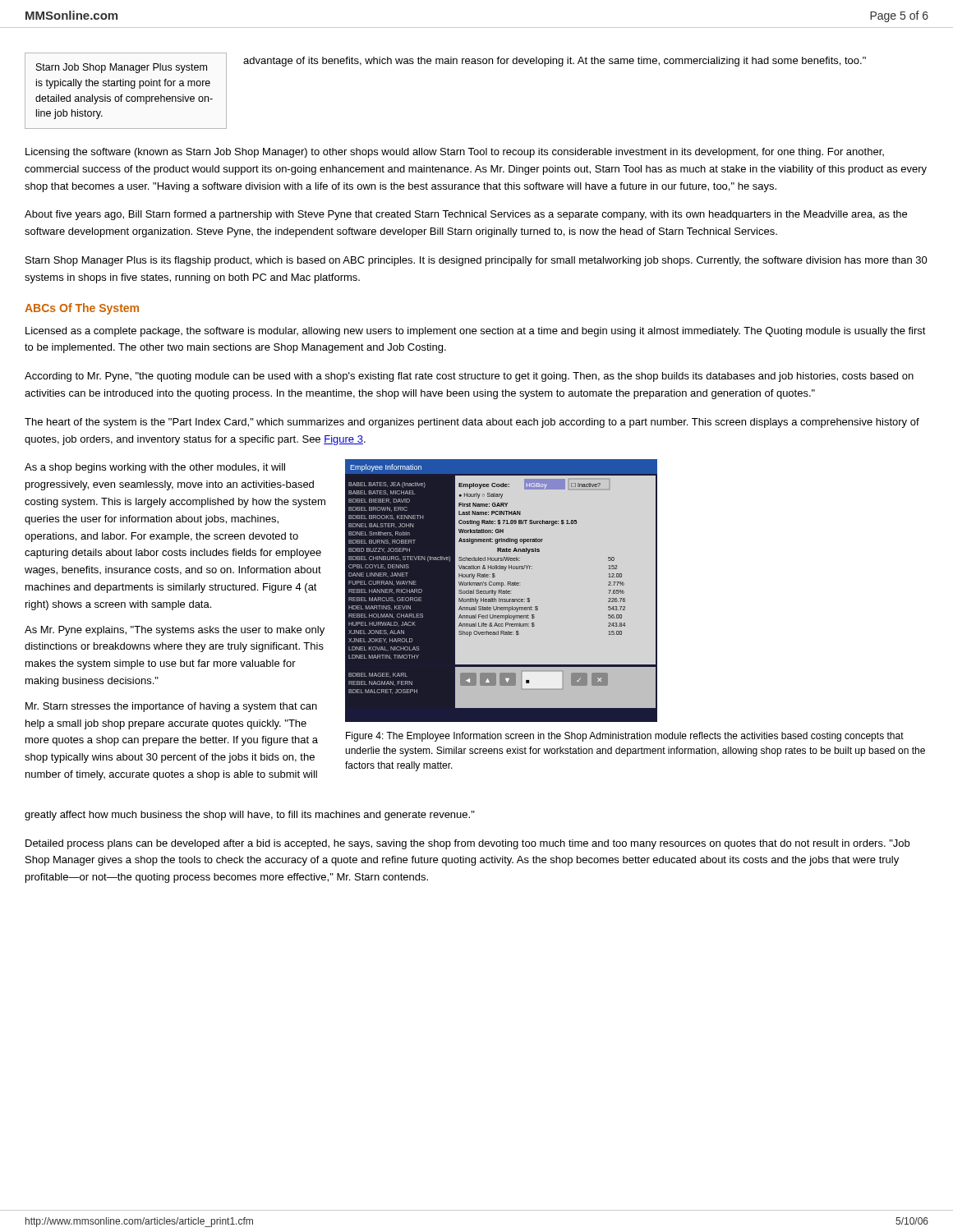Point to the element starting "Licensed as a complete package, the"

pyautogui.click(x=475, y=339)
